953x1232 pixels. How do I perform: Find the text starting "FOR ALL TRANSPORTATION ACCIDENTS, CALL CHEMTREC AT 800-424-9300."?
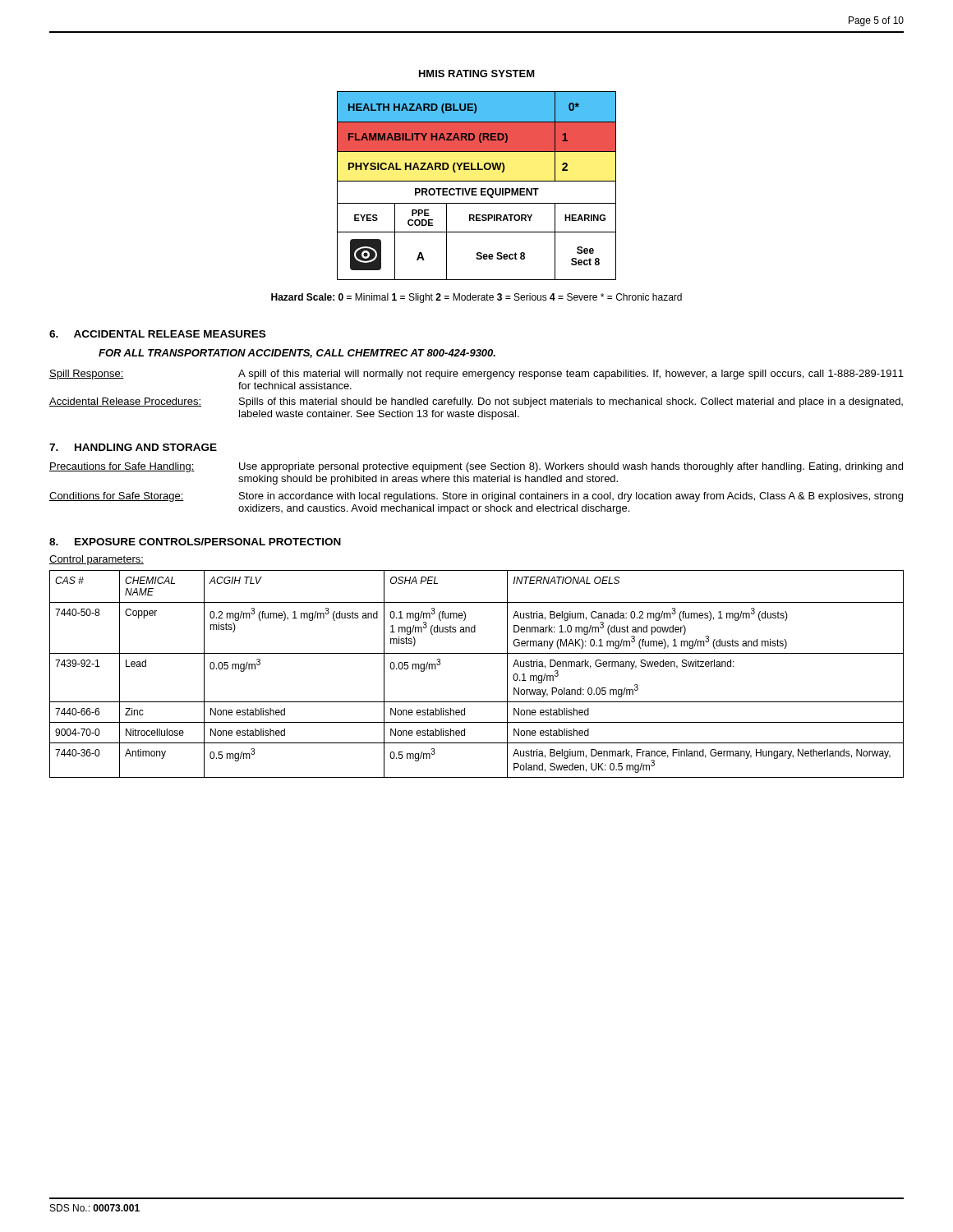click(x=297, y=353)
